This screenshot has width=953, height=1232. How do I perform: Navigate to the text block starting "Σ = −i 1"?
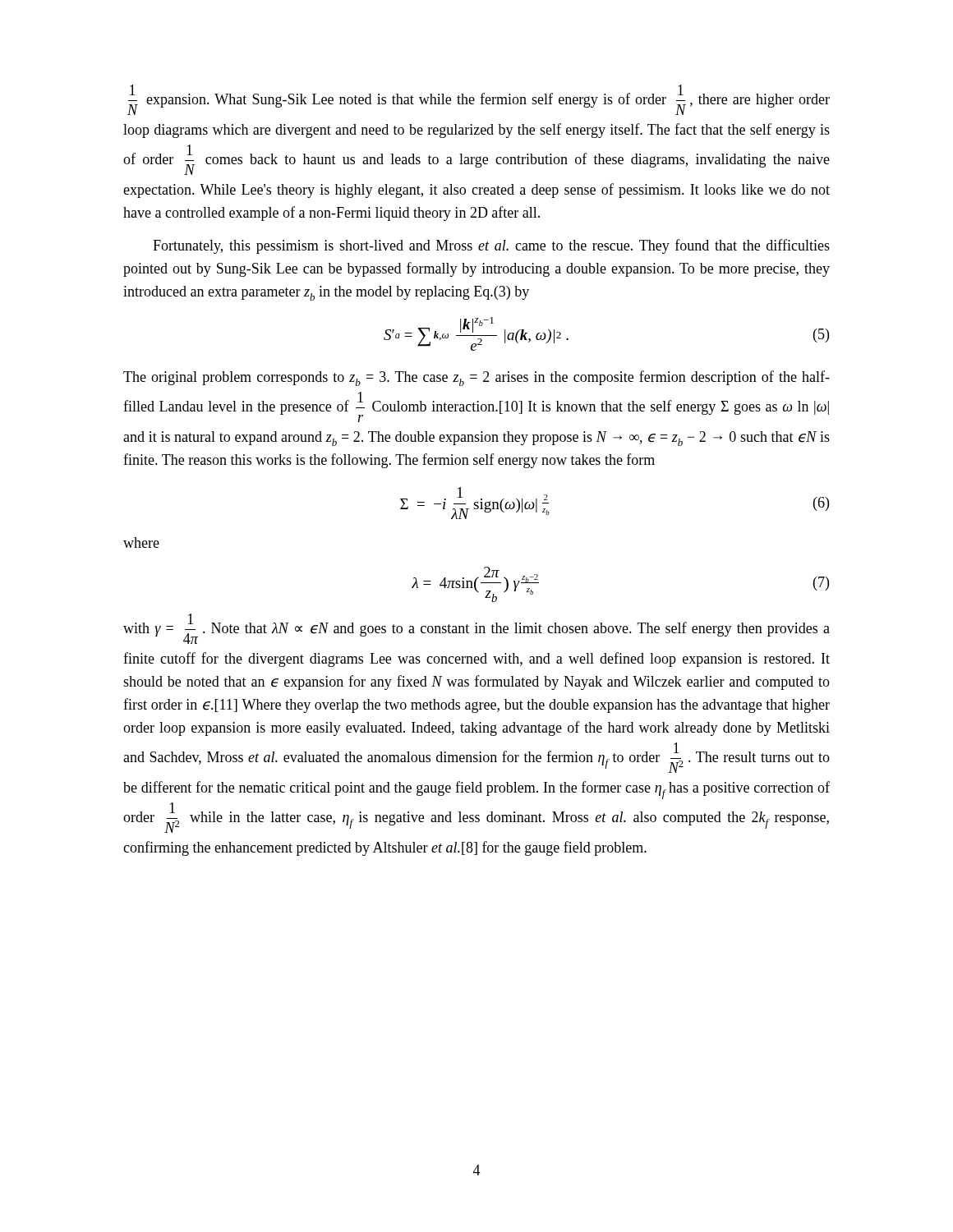click(x=485, y=503)
